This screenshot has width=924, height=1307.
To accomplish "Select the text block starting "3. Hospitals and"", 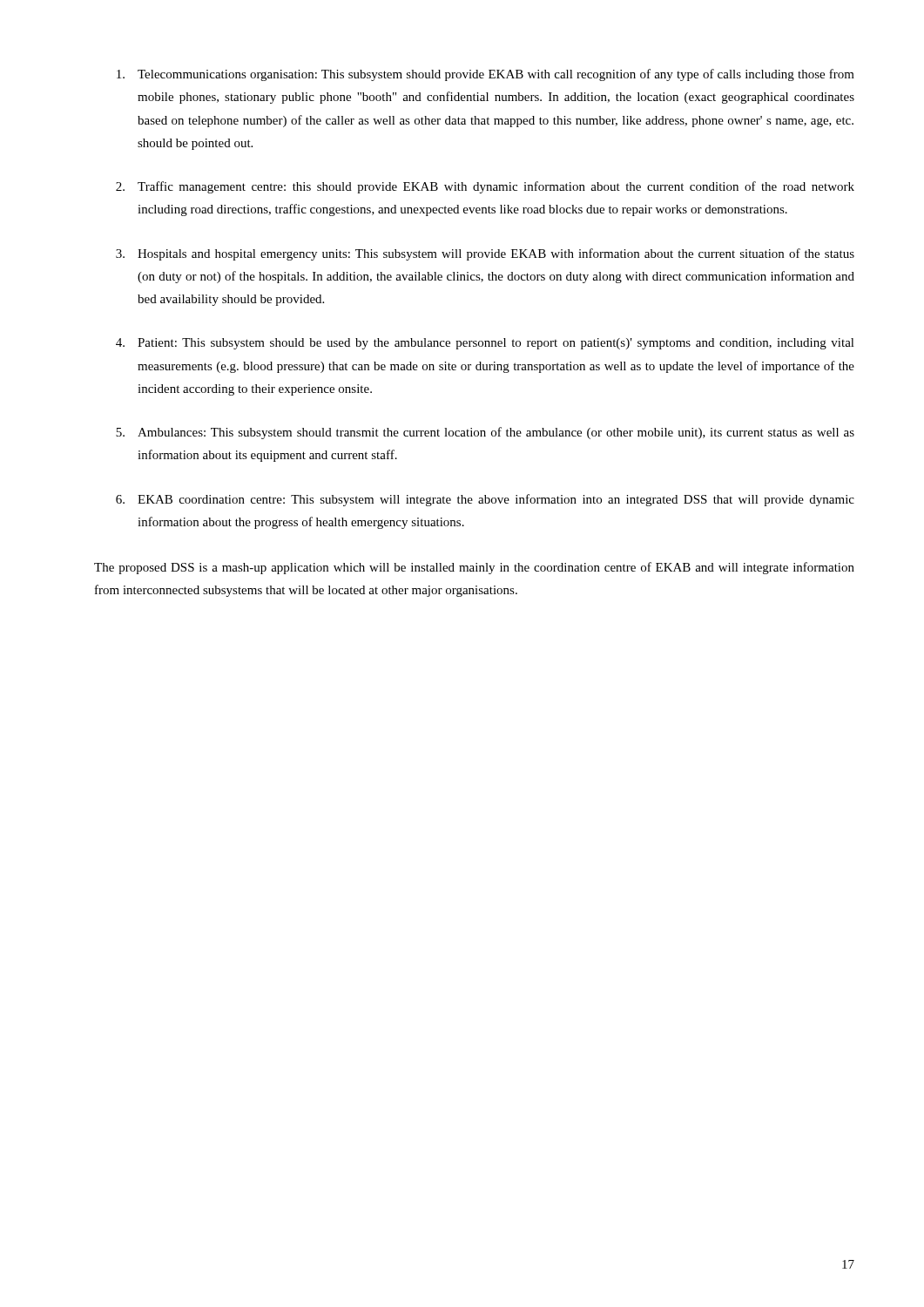I will point(474,276).
